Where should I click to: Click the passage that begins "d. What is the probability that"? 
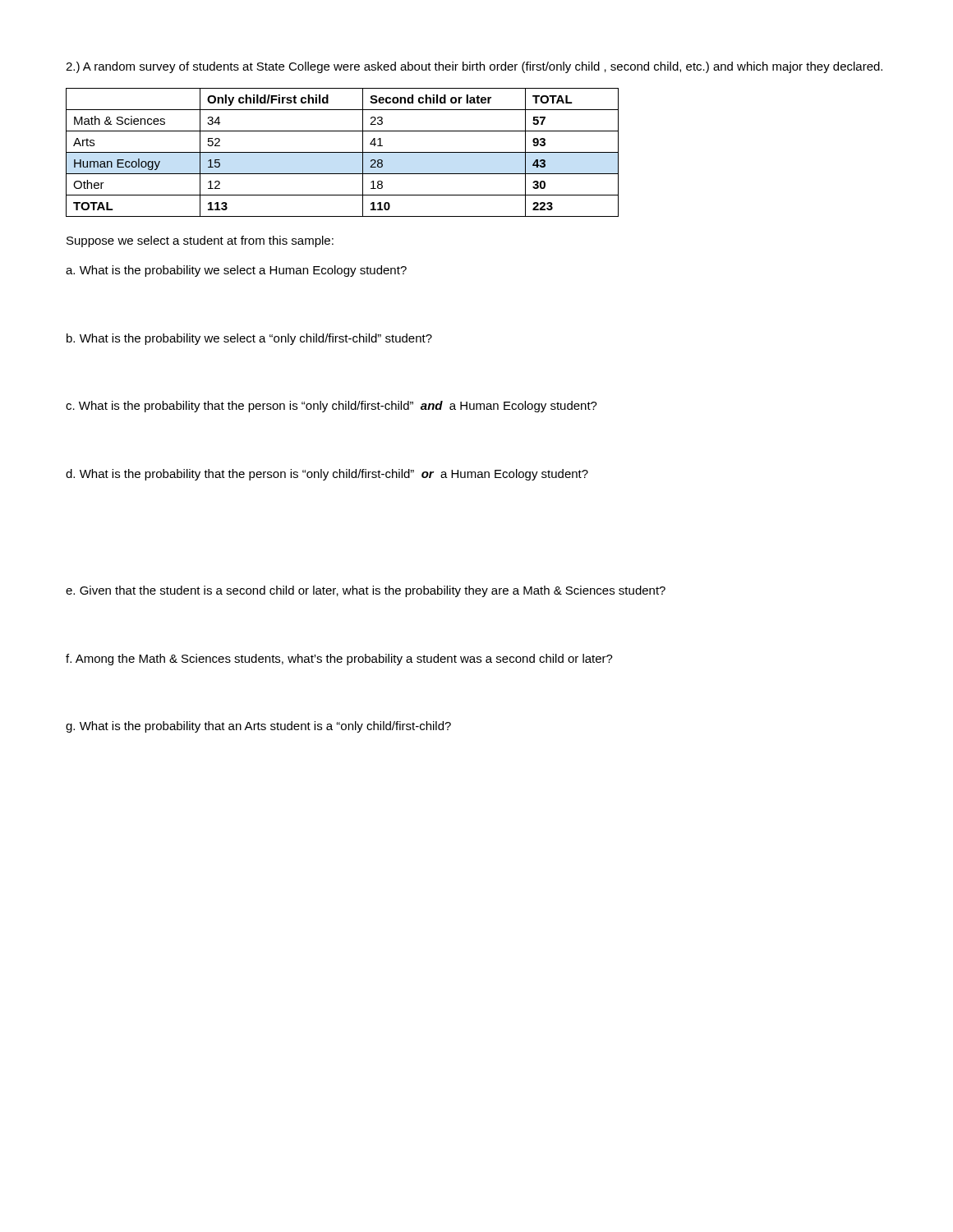(x=327, y=473)
